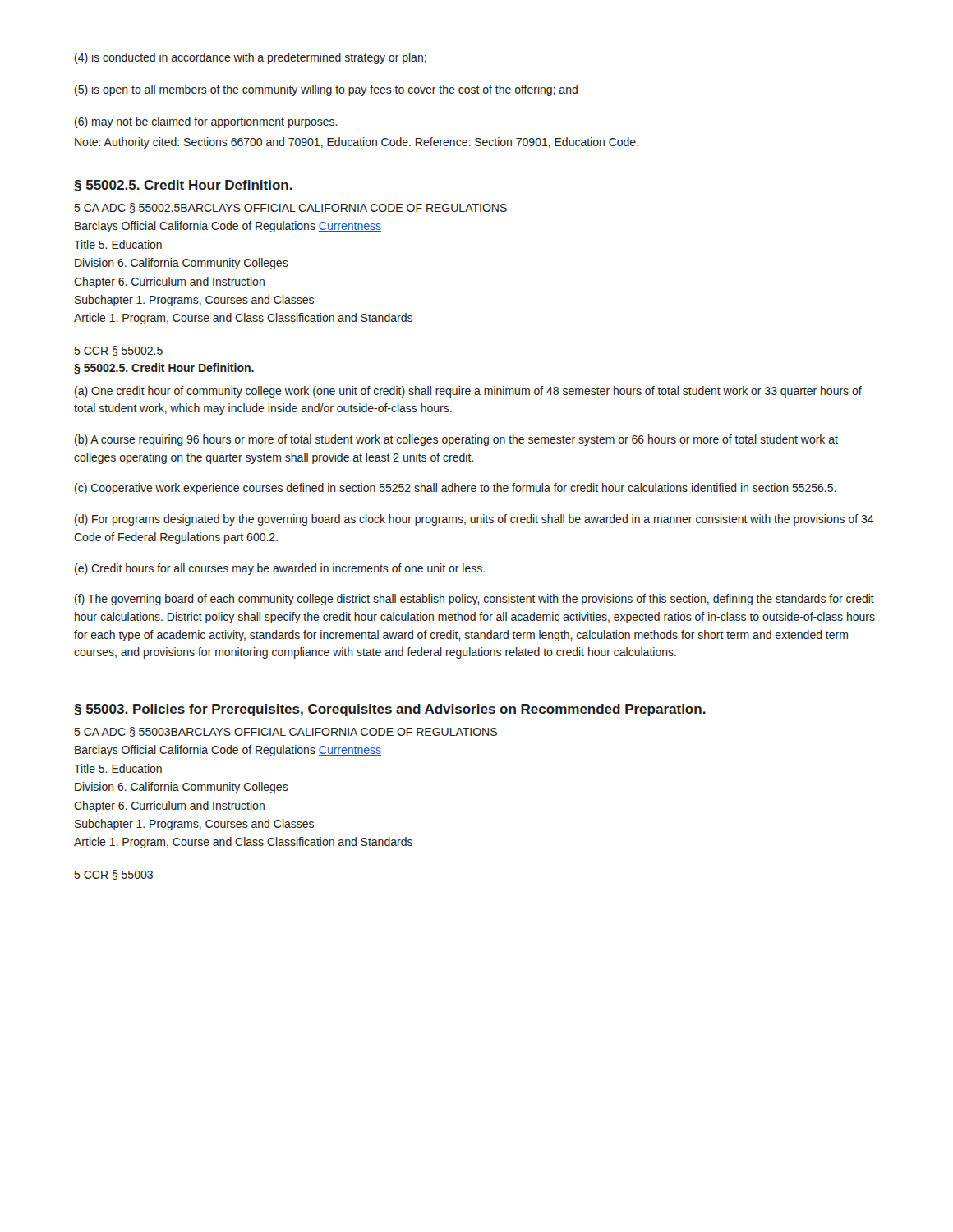The height and width of the screenshot is (1232, 953).
Task: Click the passage that begins "(e) Credit hours for all courses may"
Action: (280, 568)
